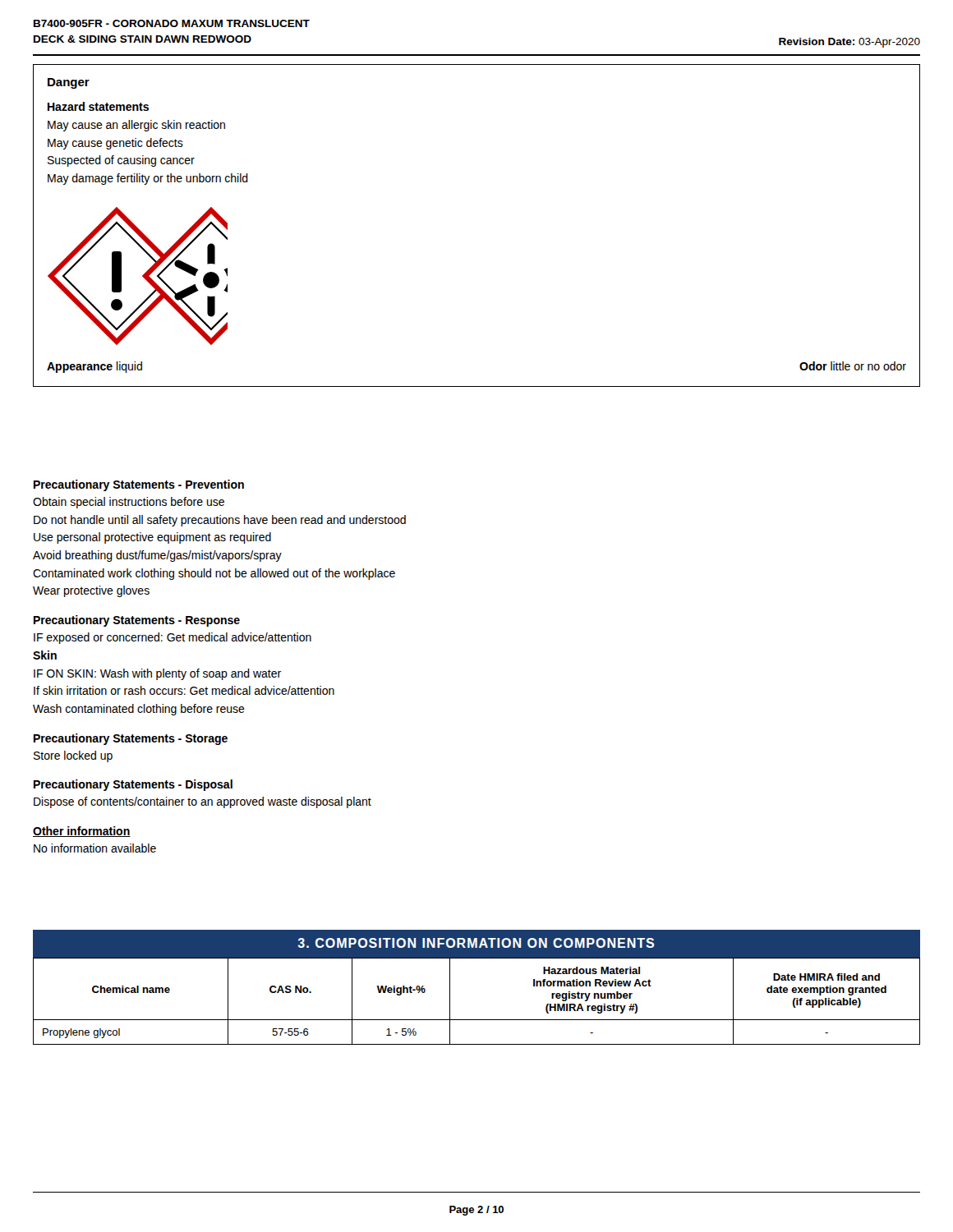Find the illustration

pos(476,277)
